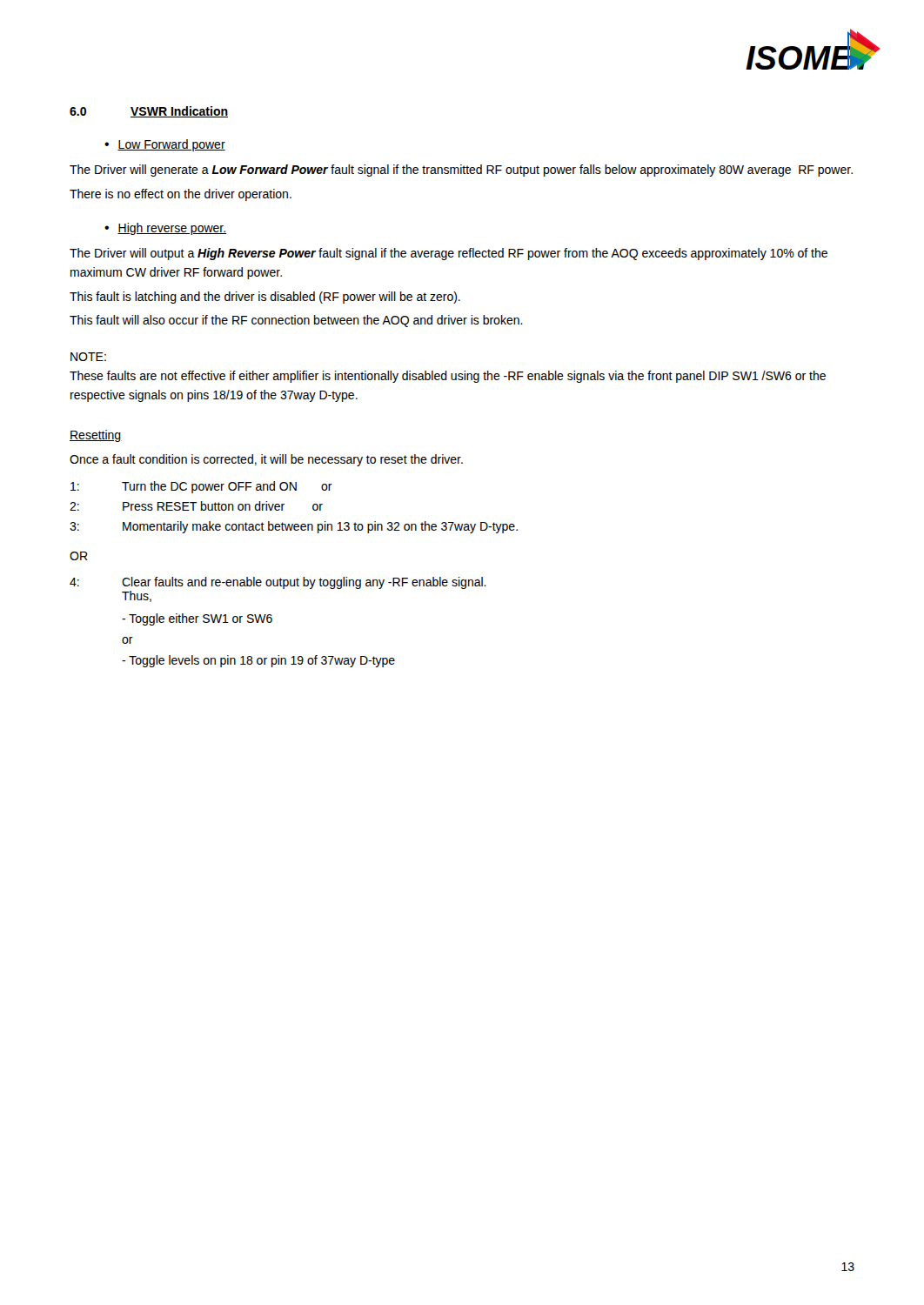Click on the text block with the text "This fault is latching and"
924x1305 pixels.
coord(265,296)
